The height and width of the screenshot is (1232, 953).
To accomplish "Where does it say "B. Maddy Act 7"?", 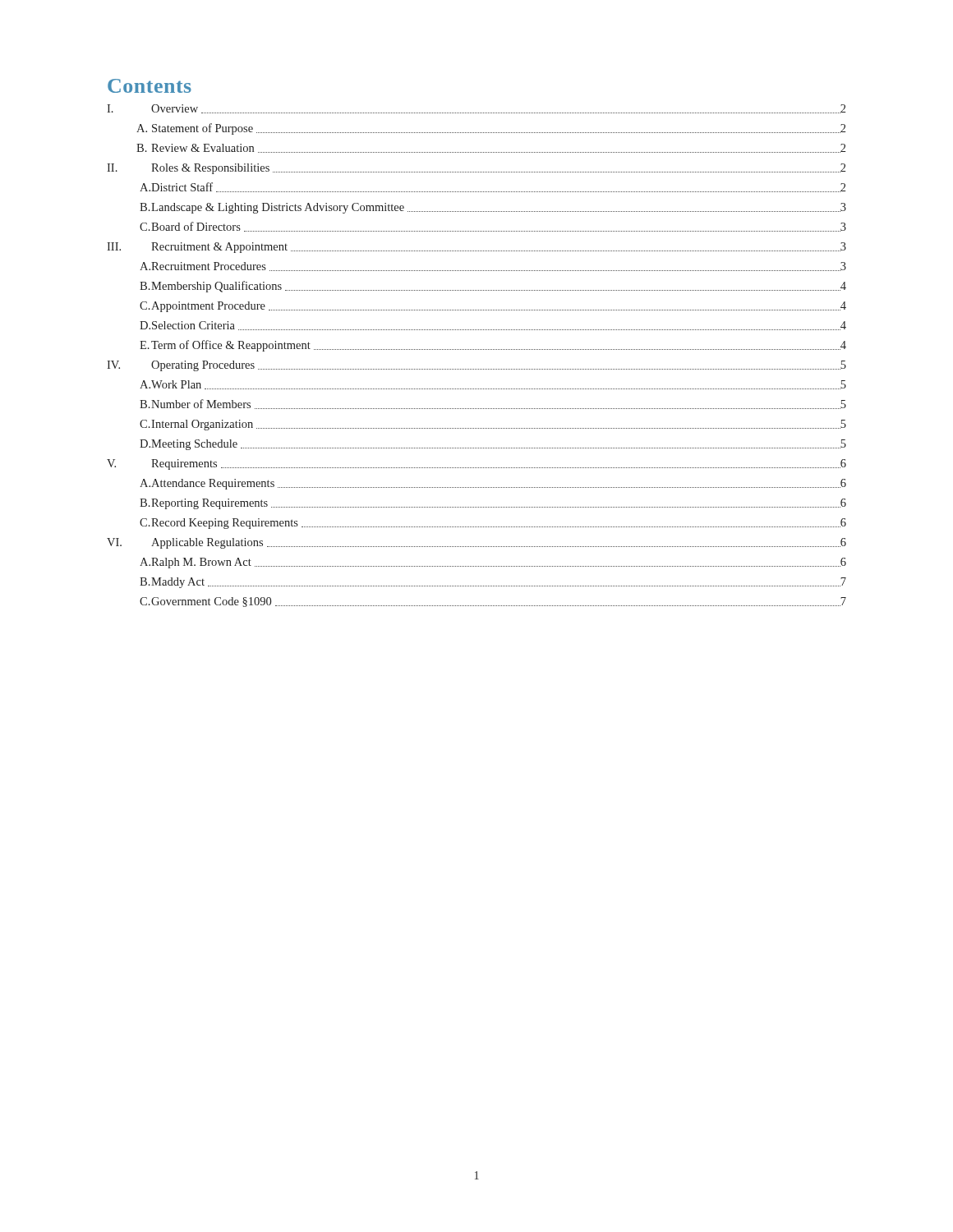I will 476,582.
